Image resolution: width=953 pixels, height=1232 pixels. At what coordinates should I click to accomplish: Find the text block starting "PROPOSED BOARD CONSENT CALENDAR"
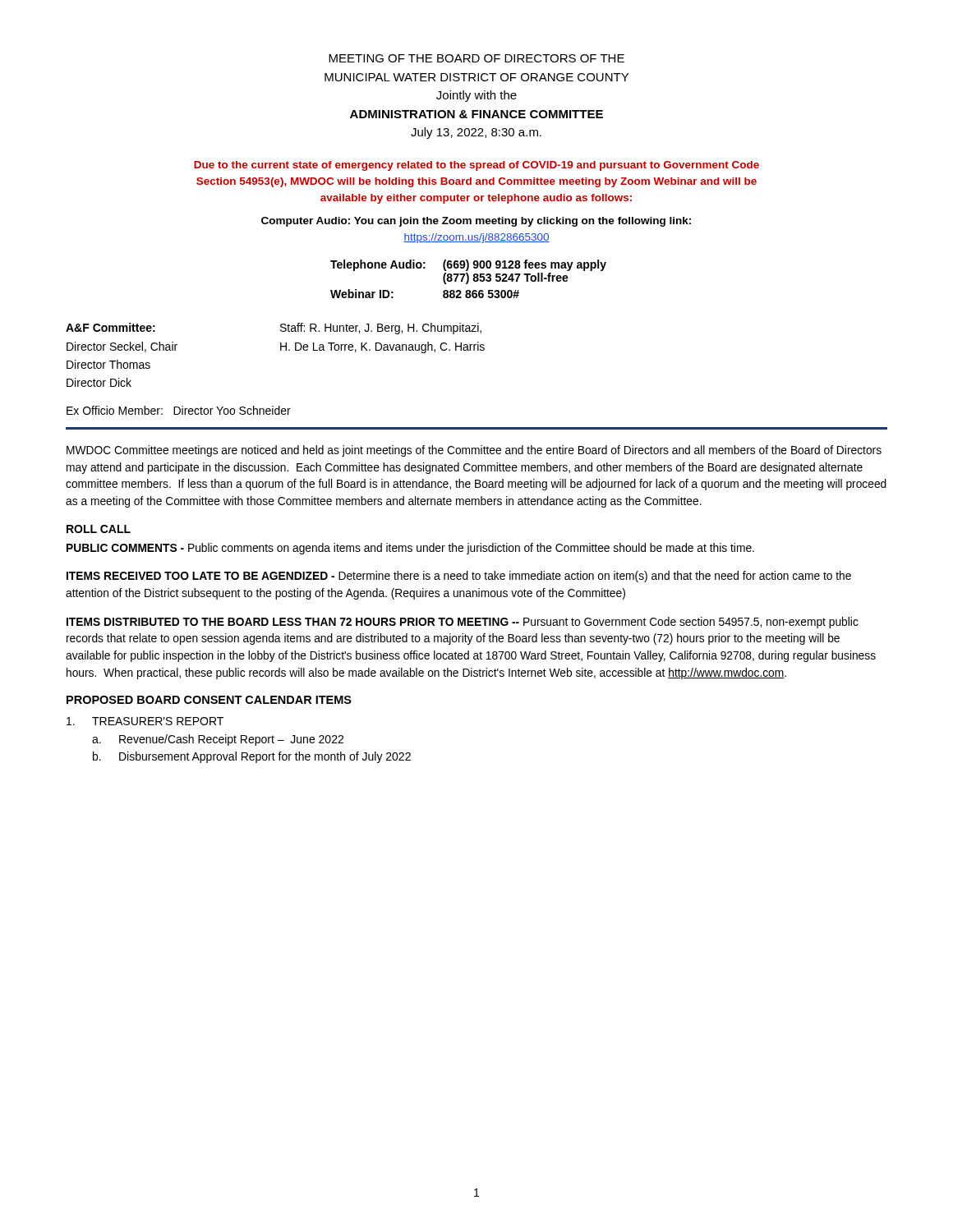pyautogui.click(x=209, y=700)
